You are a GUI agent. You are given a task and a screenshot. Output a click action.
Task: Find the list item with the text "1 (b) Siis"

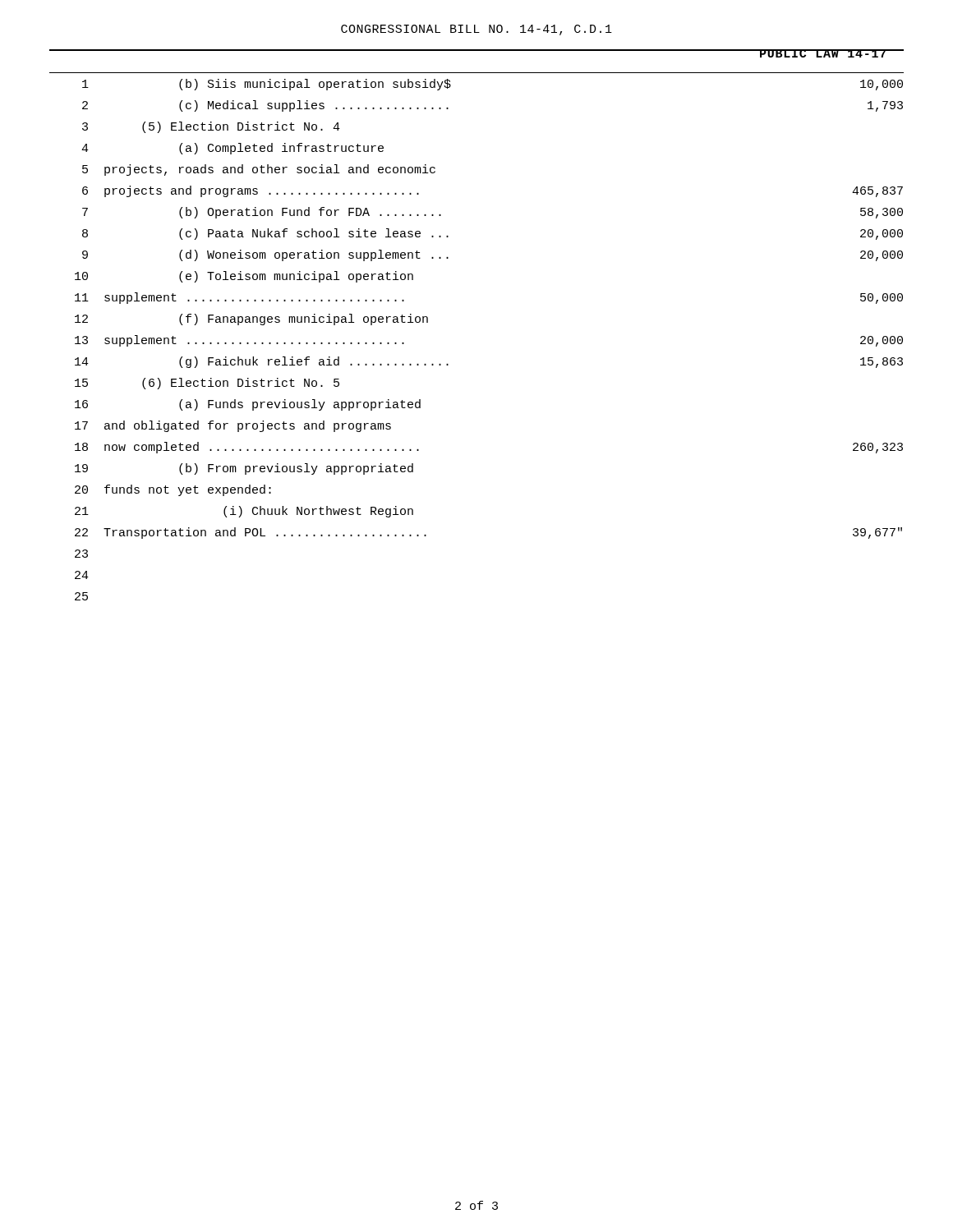[x=85, y=84]
